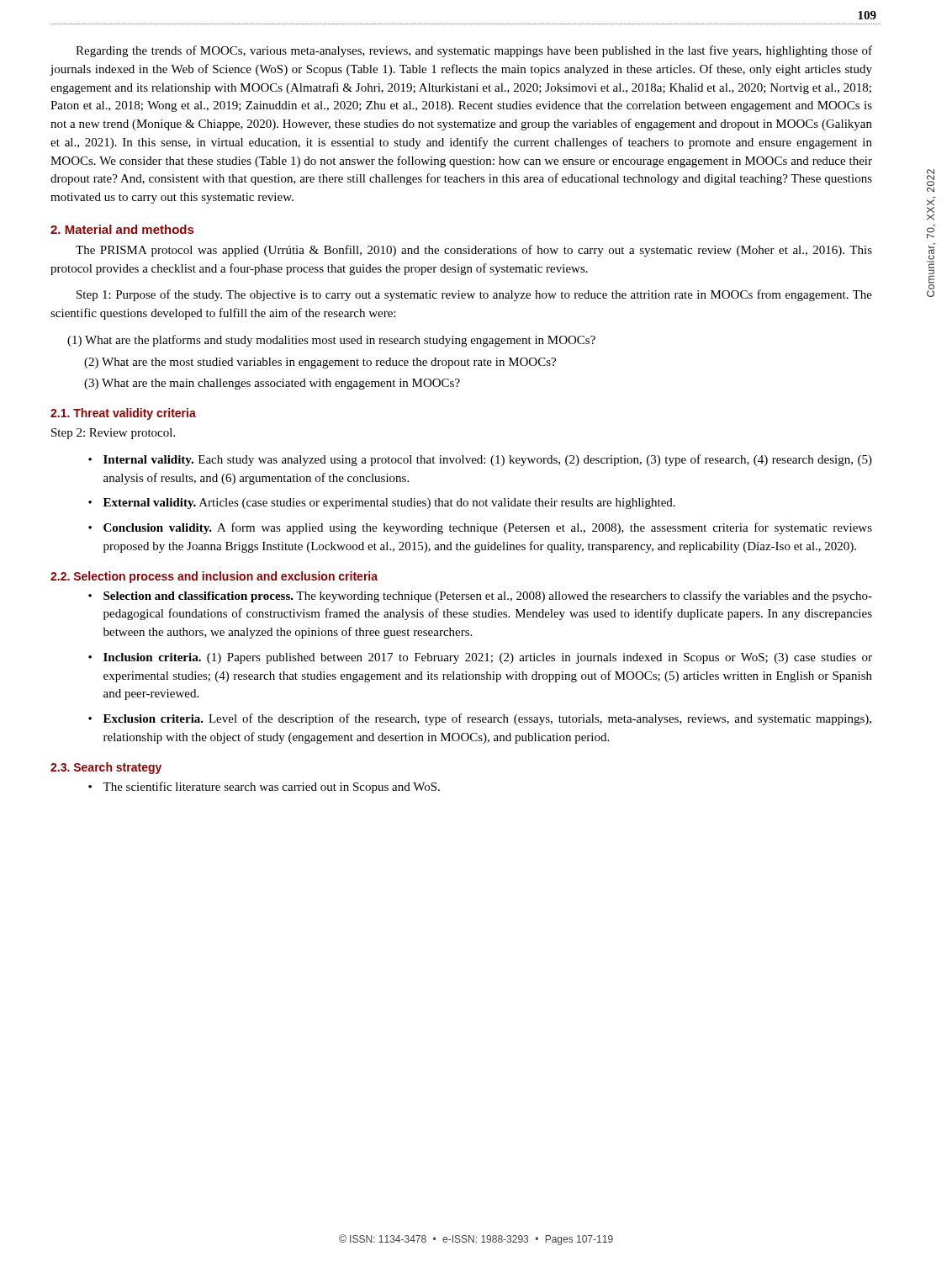Navigate to the block starting "Internal validity. Each study was analyzed using"
This screenshot has height=1262, width=952.
[x=488, y=468]
